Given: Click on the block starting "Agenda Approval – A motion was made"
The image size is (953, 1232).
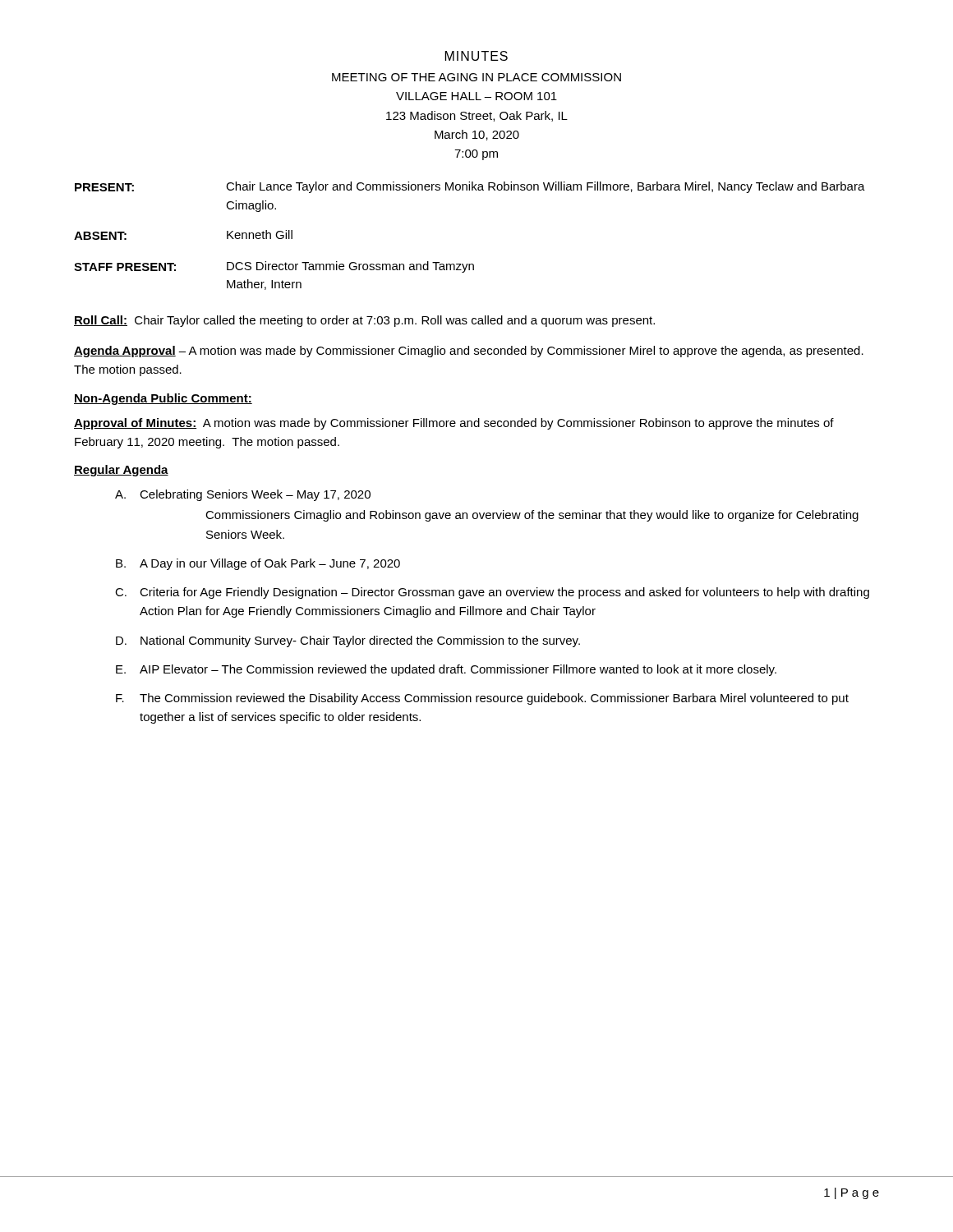Looking at the screenshot, I should pos(469,360).
